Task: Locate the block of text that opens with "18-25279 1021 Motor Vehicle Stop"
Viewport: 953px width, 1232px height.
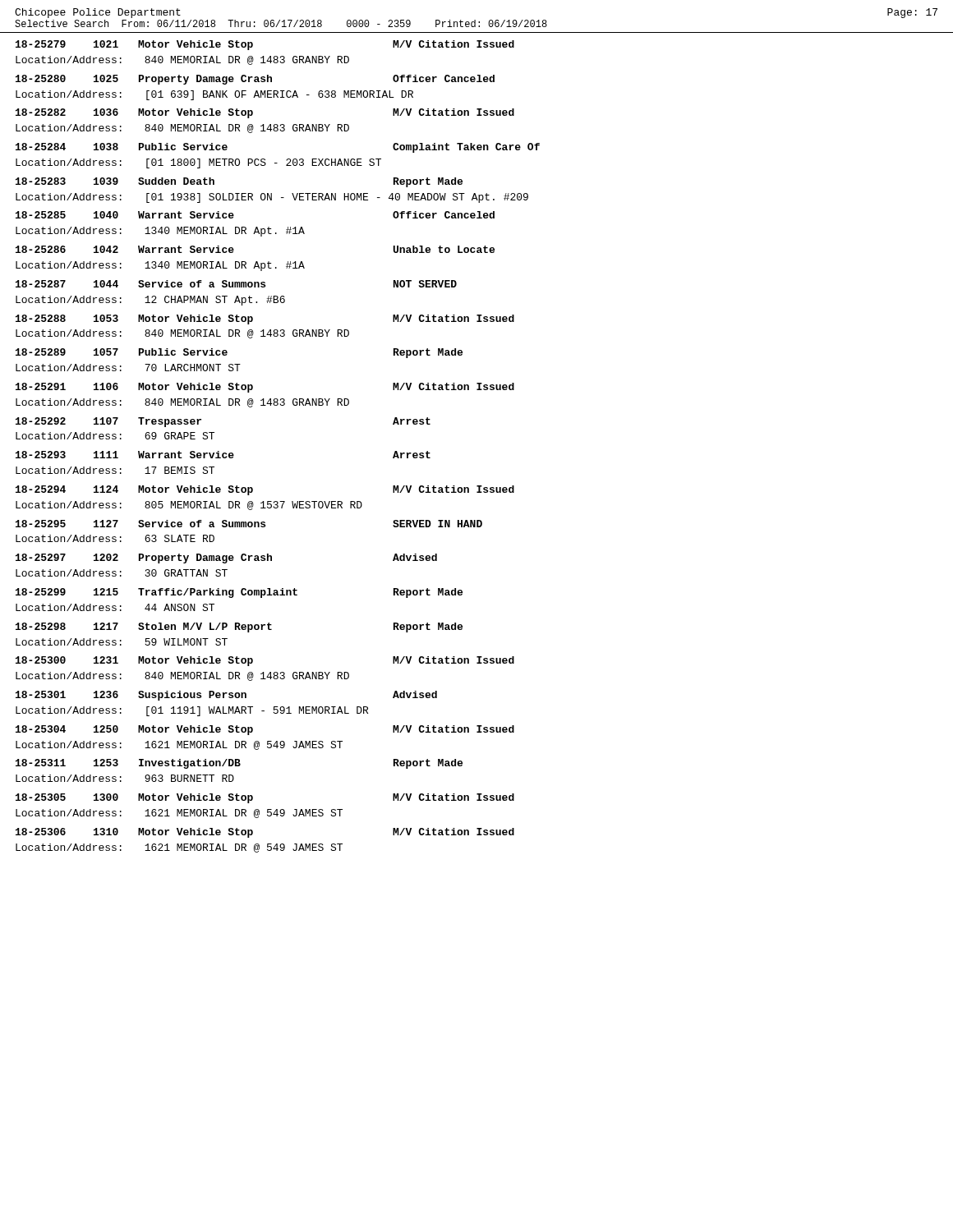Action: coord(476,53)
